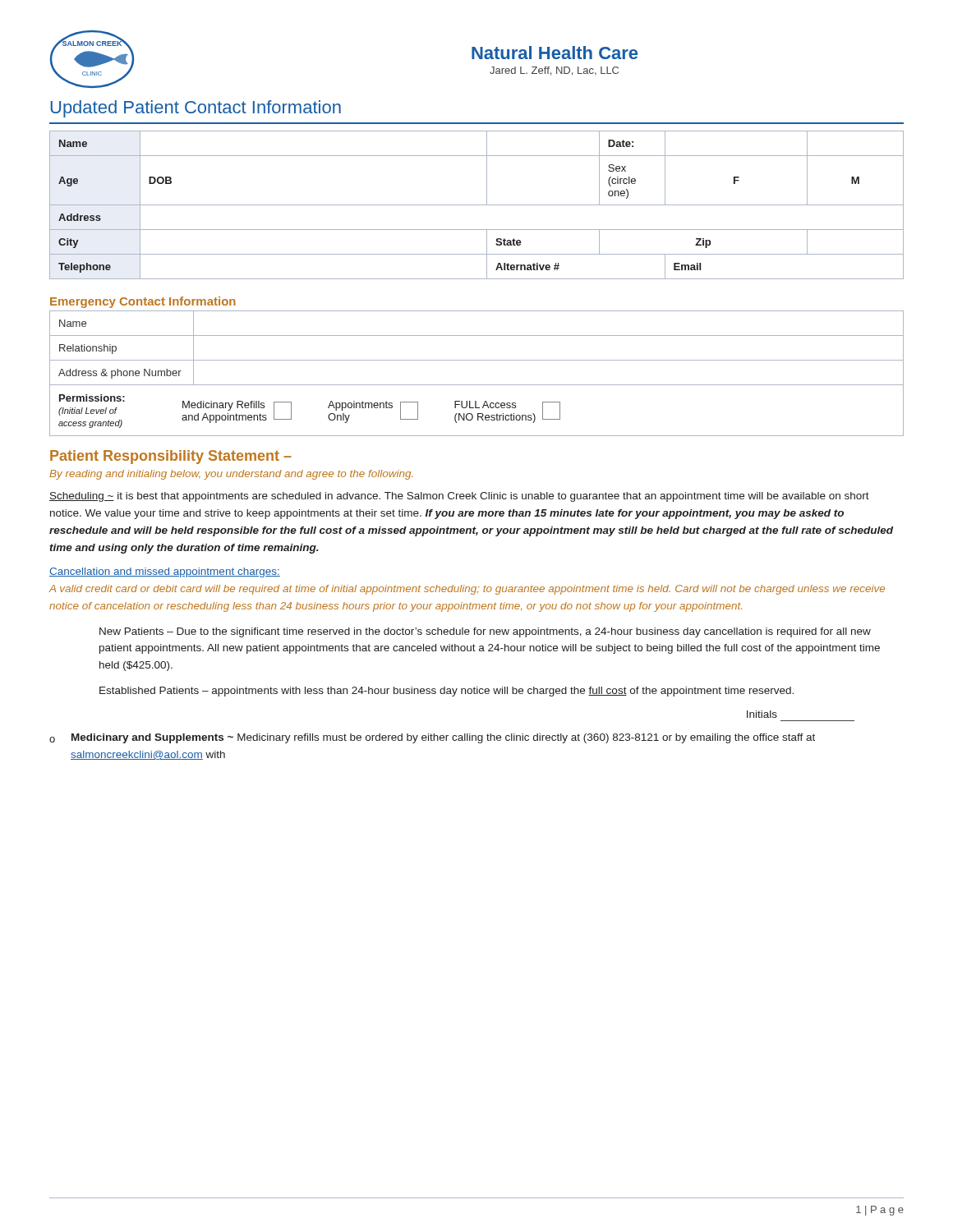953x1232 pixels.
Task: Find the block starting "Emergency Contact Information"
Action: pyautogui.click(x=143, y=301)
